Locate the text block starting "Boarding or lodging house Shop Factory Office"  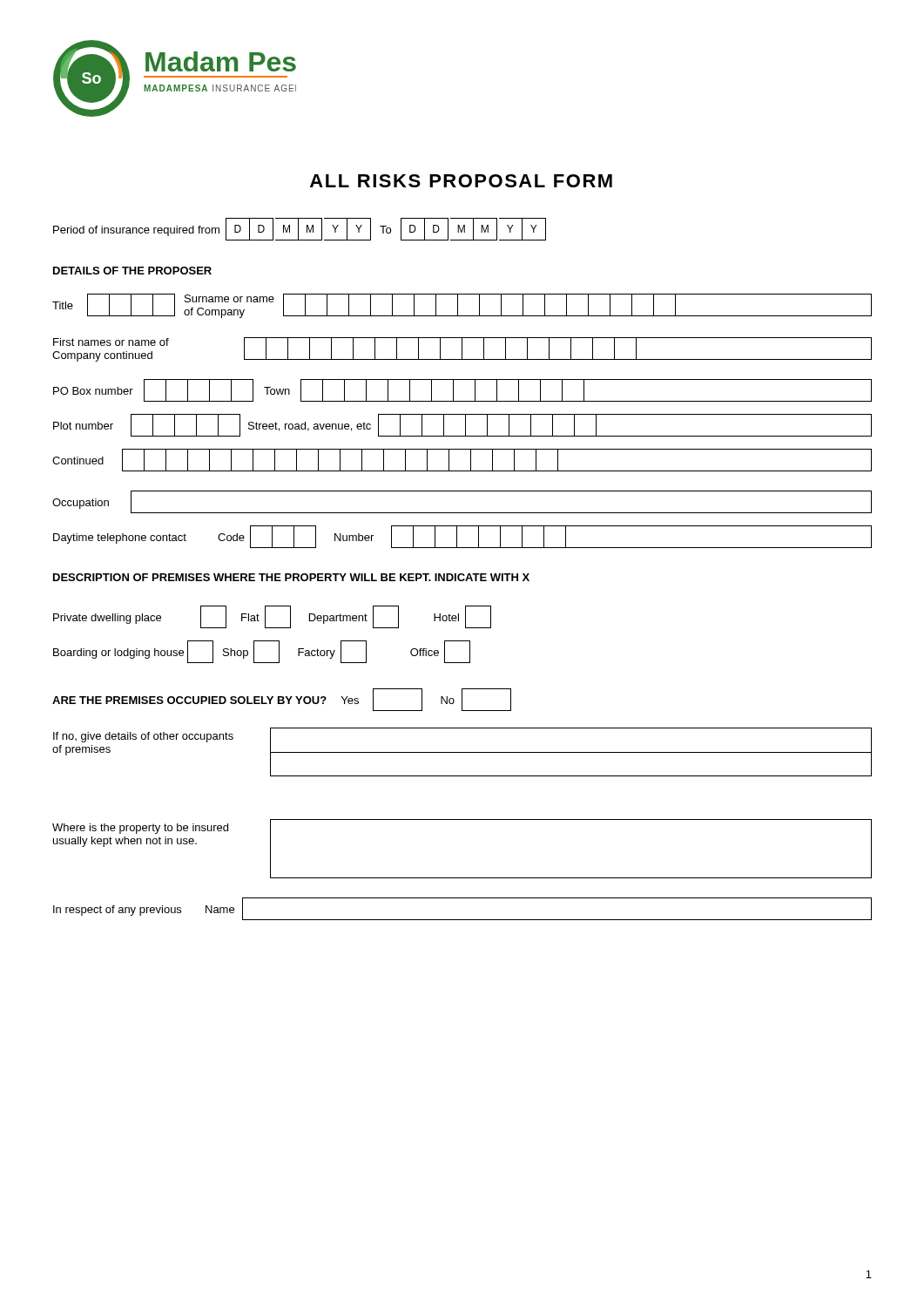pos(261,652)
